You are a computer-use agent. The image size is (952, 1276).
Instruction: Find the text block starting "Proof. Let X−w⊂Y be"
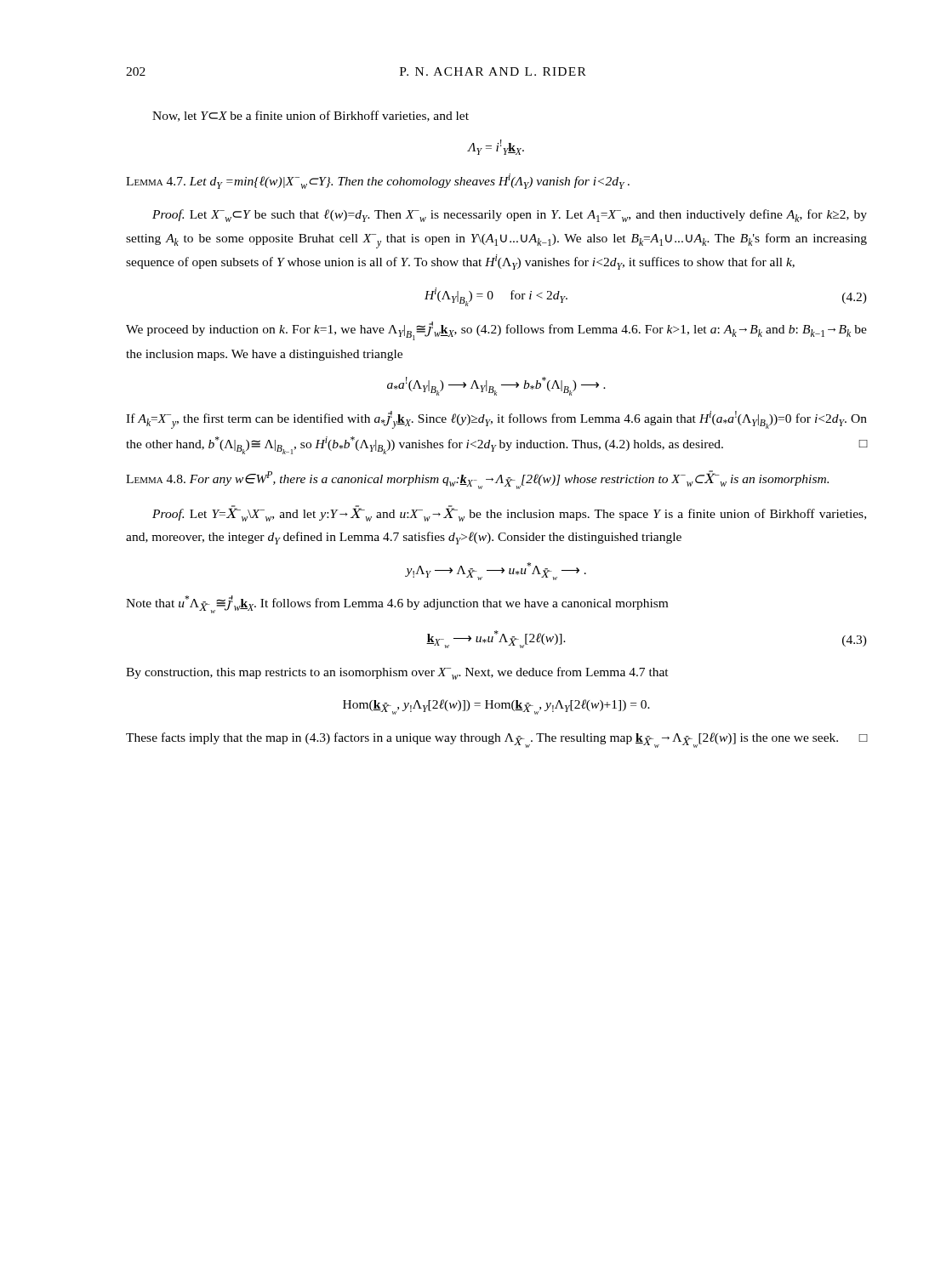click(x=496, y=239)
